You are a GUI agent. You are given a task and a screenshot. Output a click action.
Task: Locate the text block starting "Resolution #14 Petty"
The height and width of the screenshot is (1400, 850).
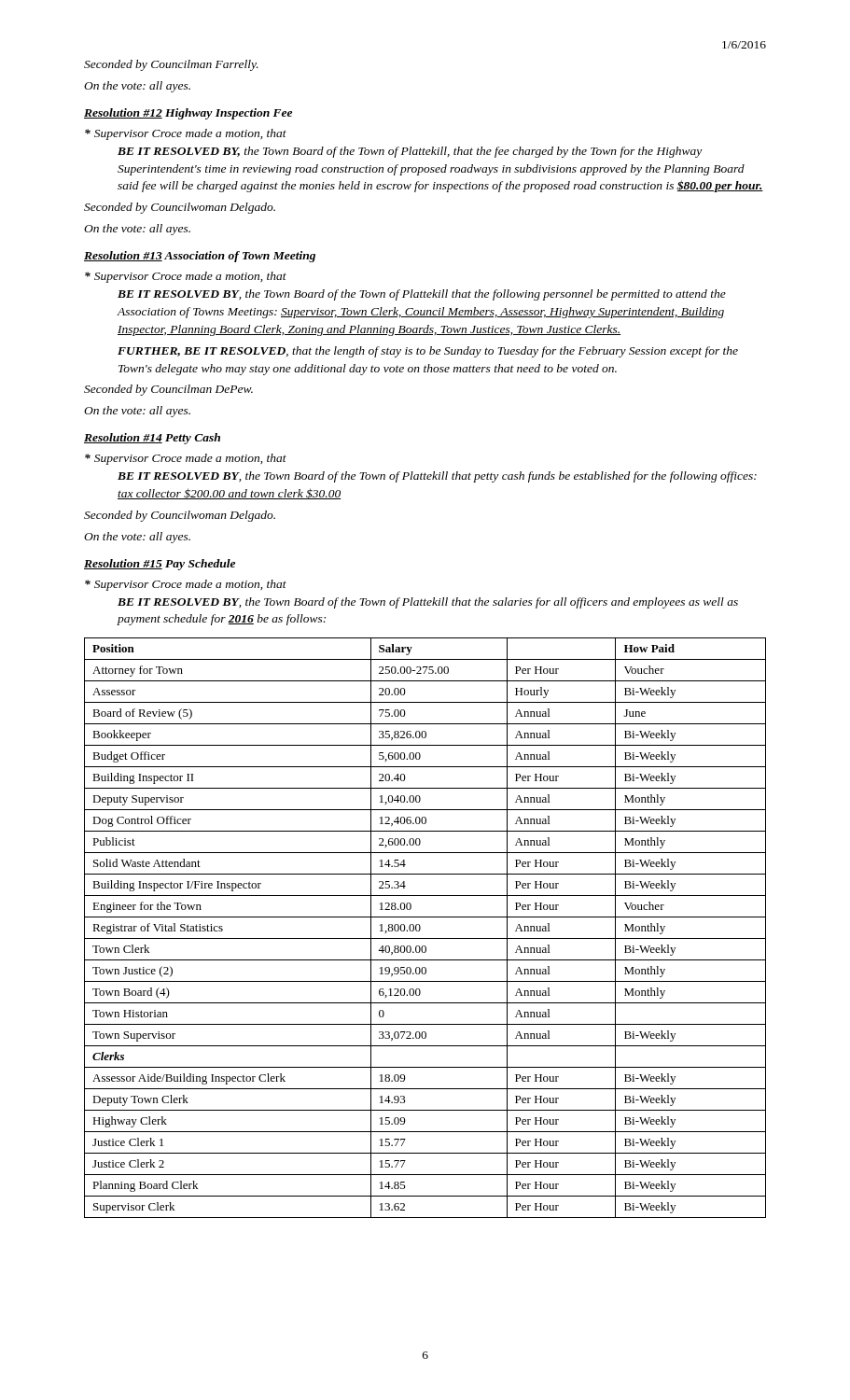coord(152,439)
